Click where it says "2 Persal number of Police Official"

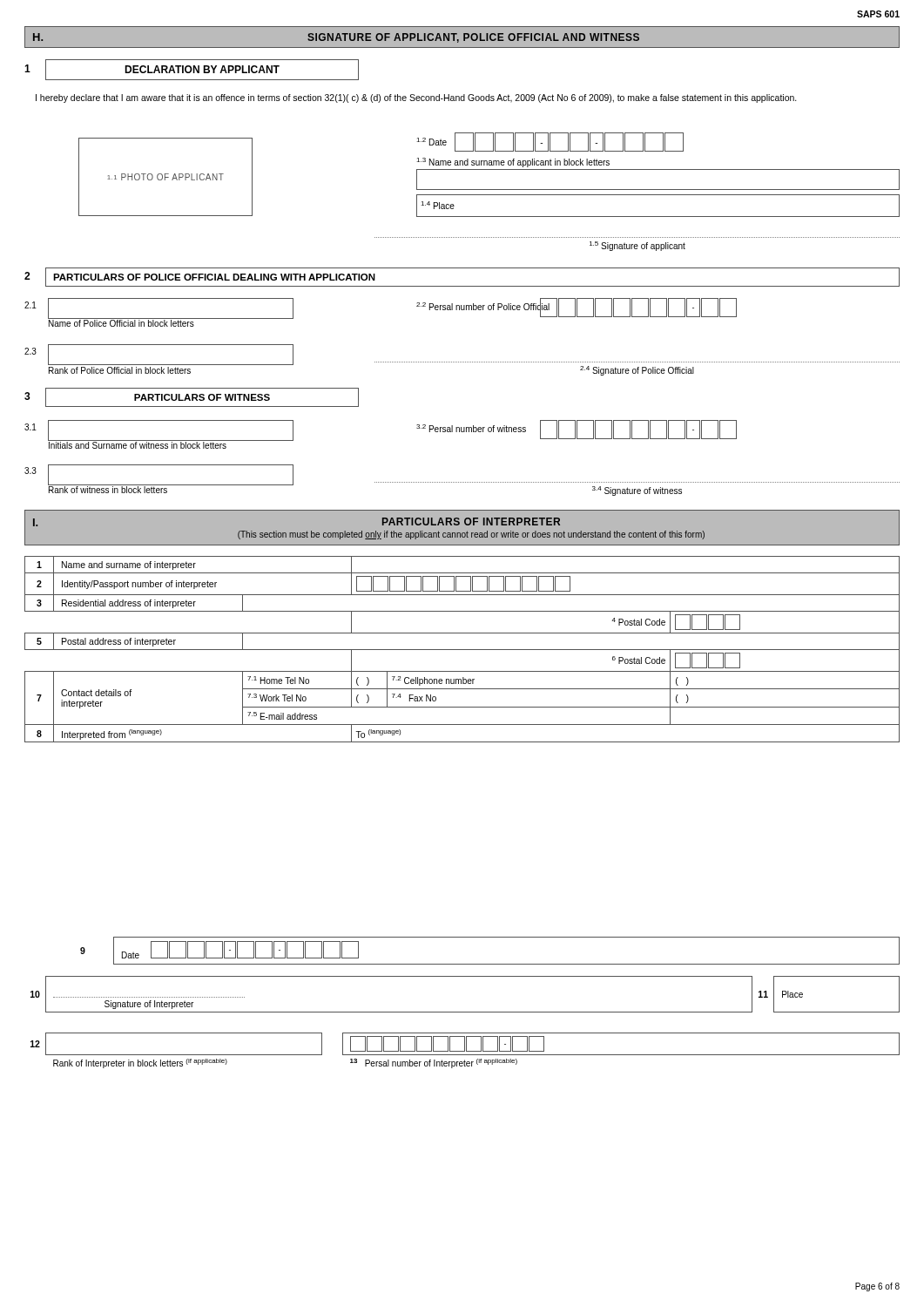483,306
